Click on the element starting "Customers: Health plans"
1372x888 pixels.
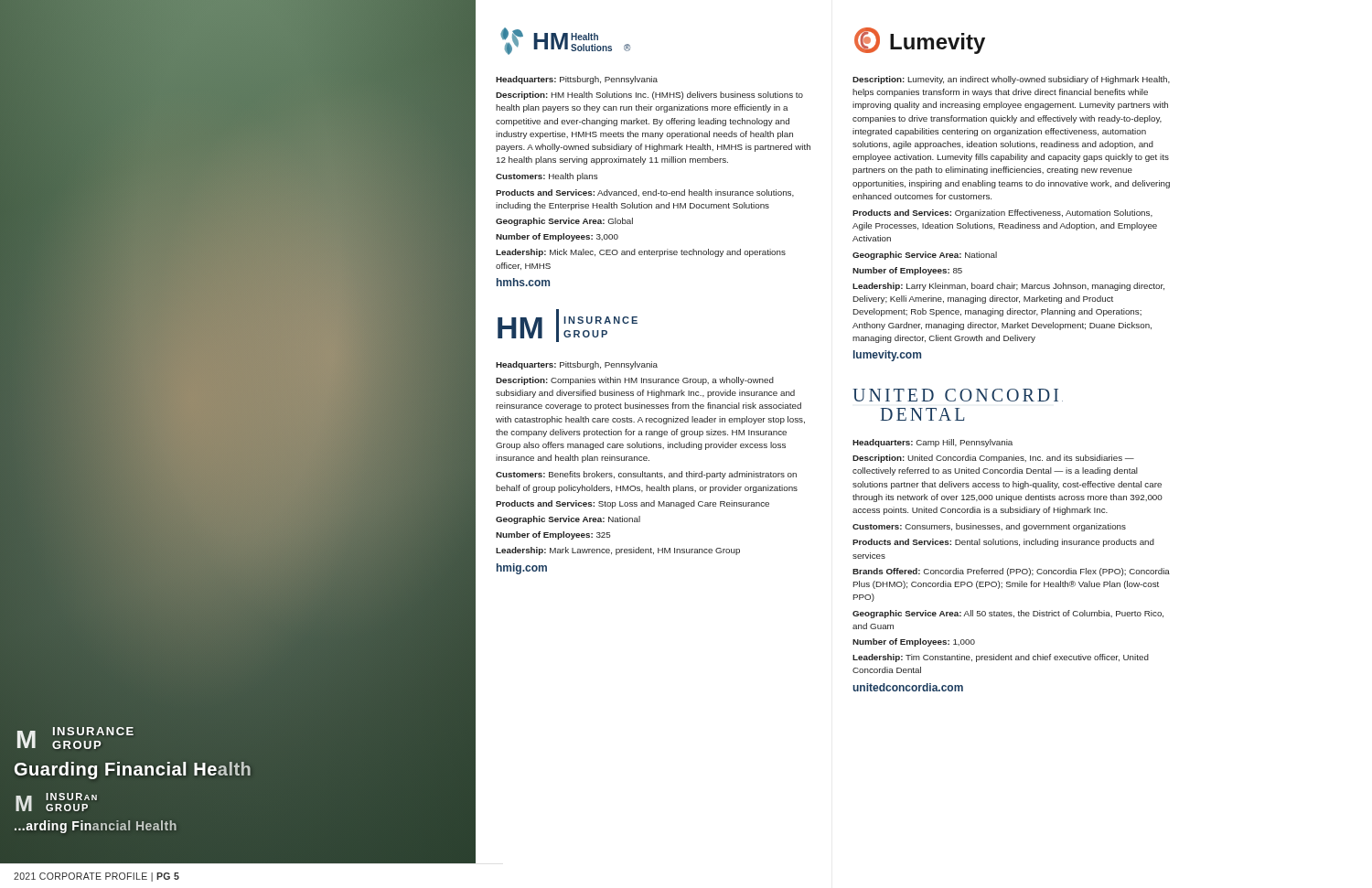coord(547,176)
